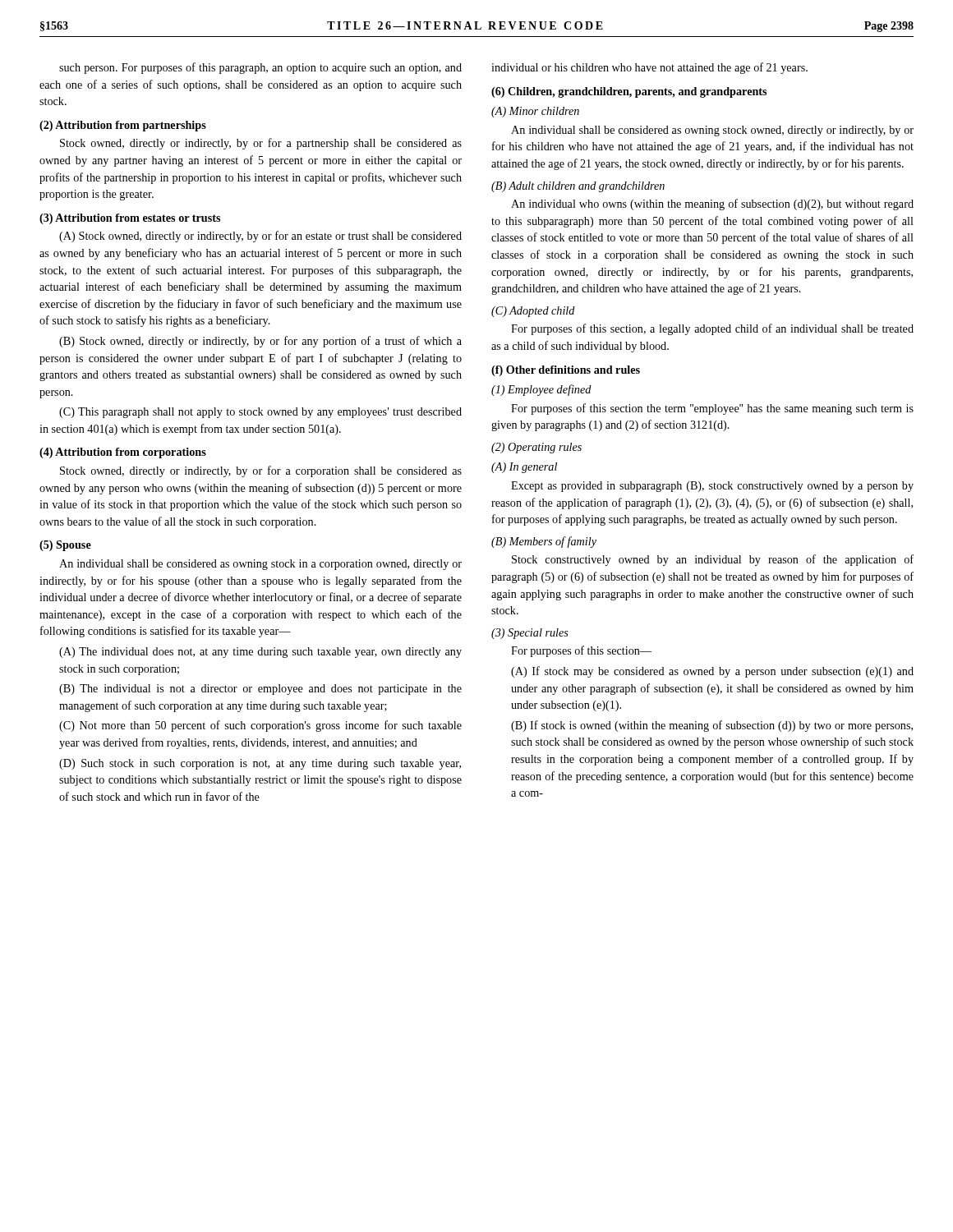The image size is (953, 1232).
Task: Click on the passage starting "(2) Attribution from partnerships"
Action: 123,125
